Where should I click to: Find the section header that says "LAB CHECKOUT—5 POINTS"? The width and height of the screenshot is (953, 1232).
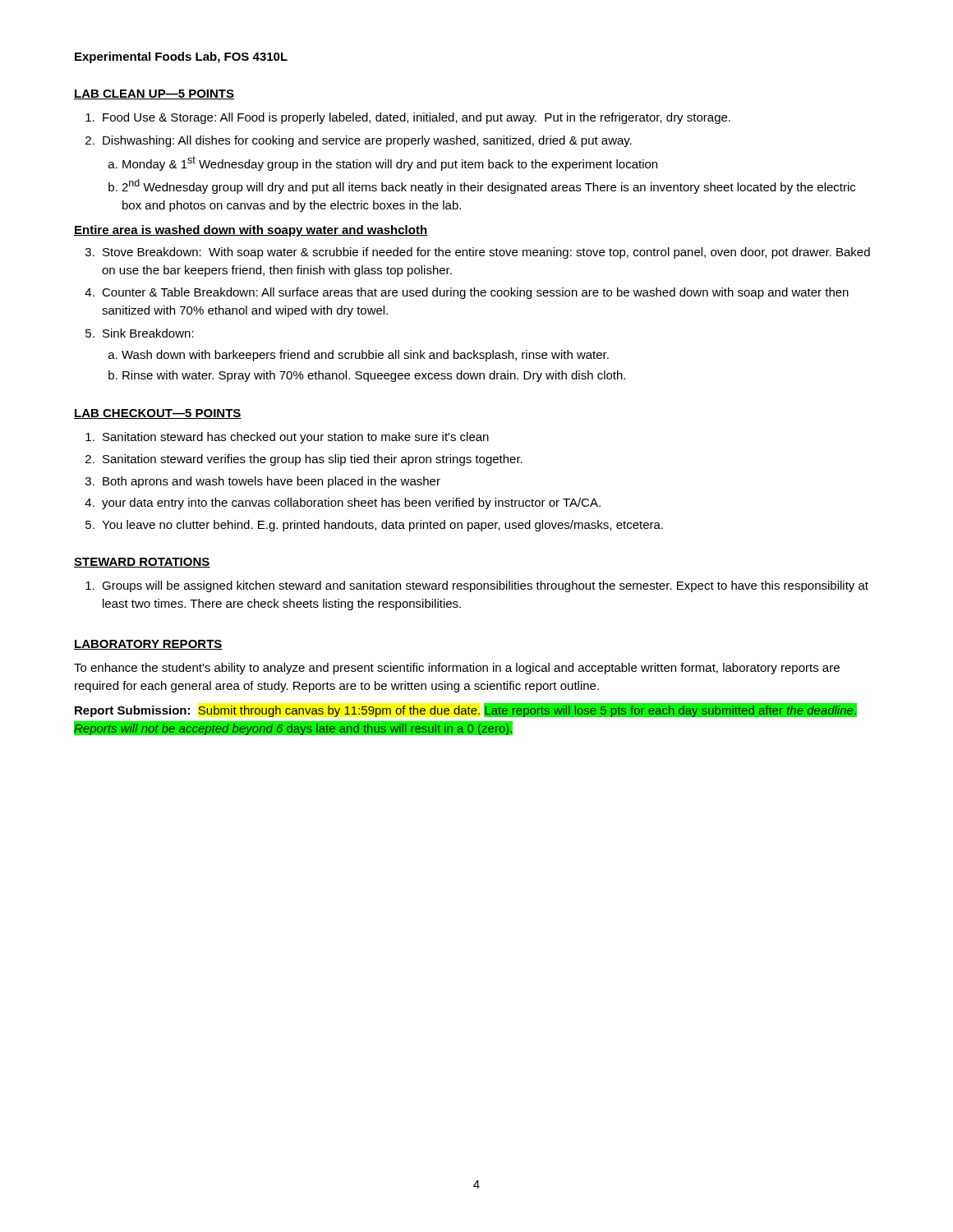157,413
